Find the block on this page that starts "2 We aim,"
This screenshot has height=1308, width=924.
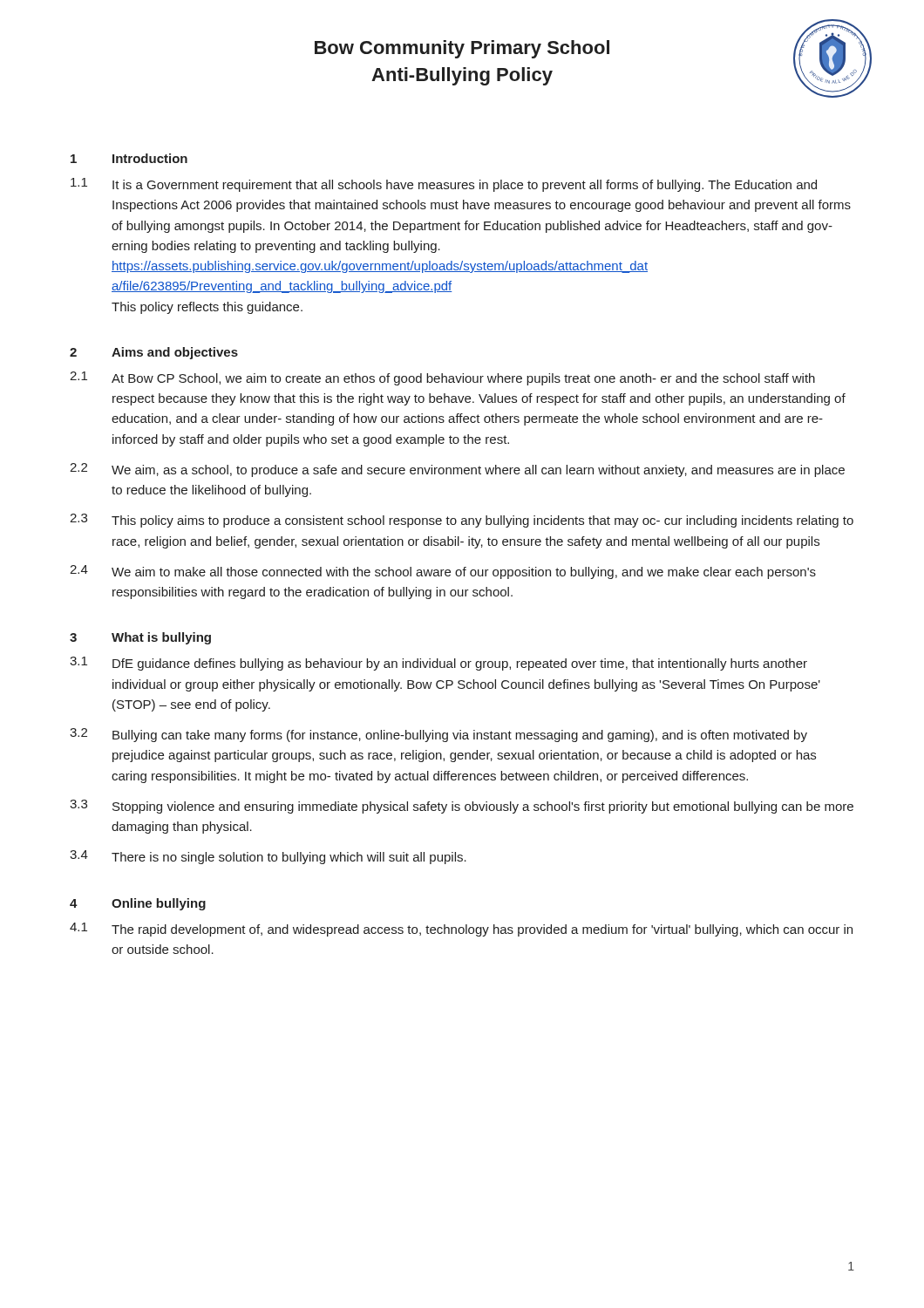click(x=462, y=480)
